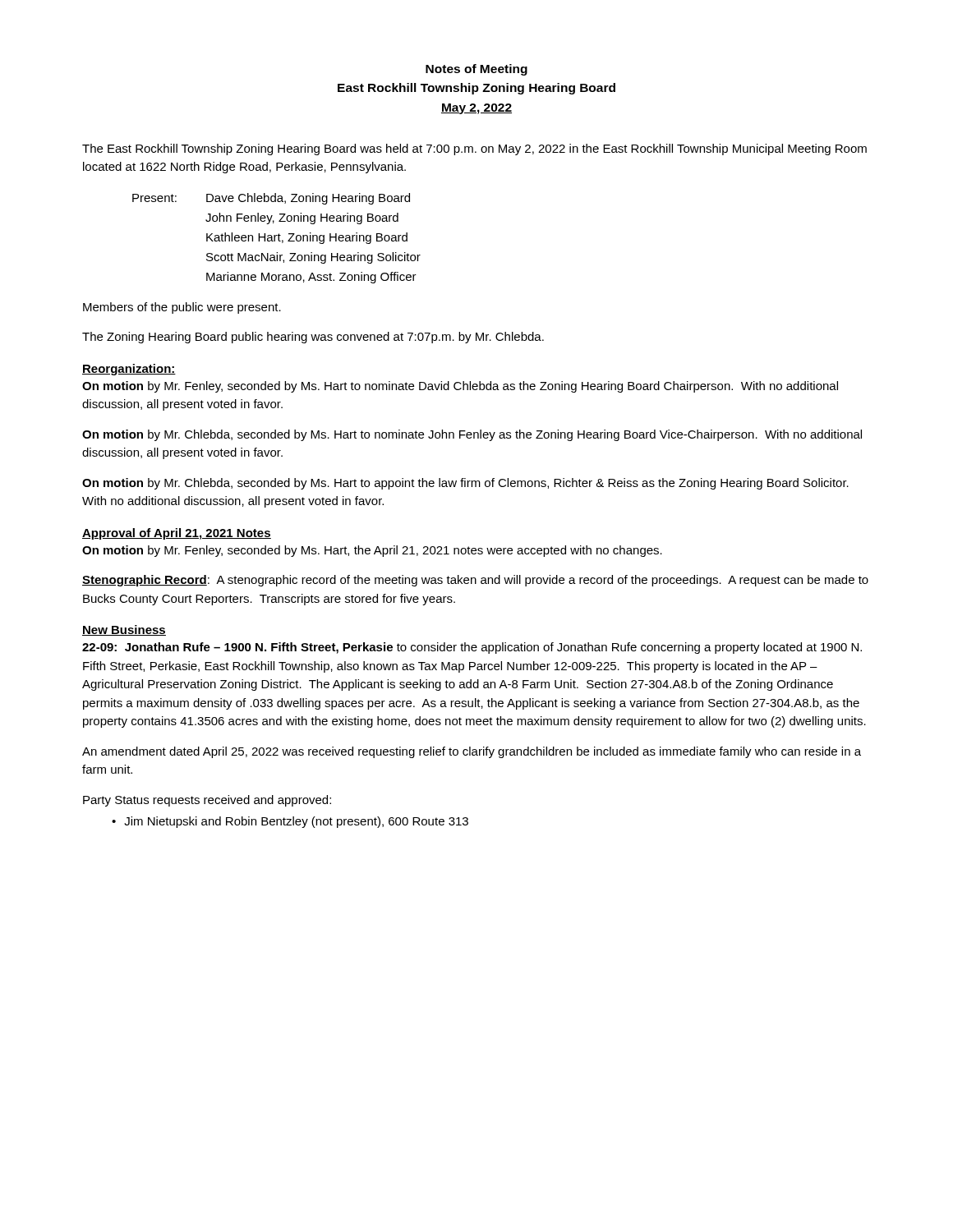
Task: Locate the block of text that opens with "Present: Dave Chlebda, Zoning Hearing Board John Fenley,"
Action: tap(276, 237)
